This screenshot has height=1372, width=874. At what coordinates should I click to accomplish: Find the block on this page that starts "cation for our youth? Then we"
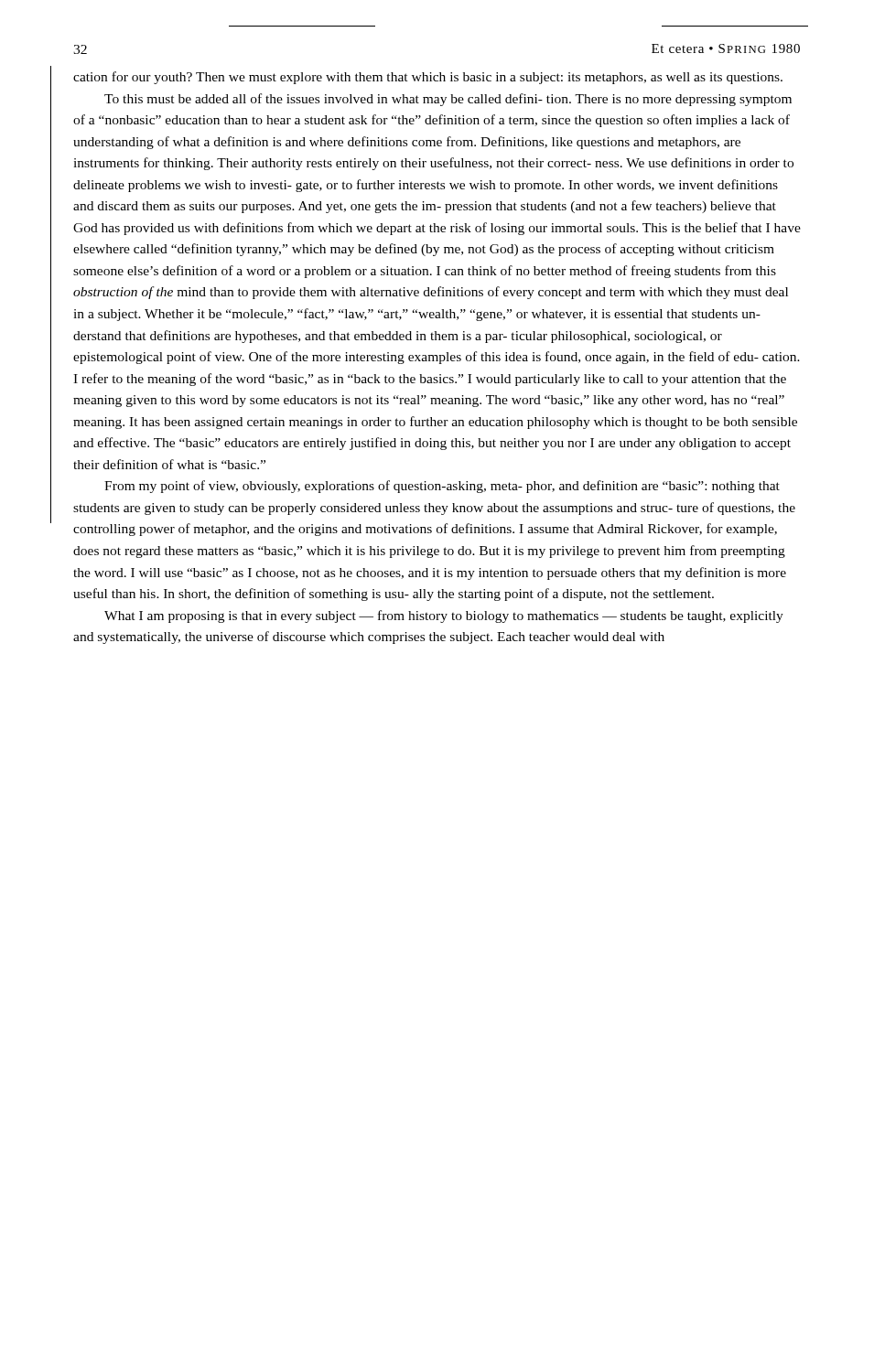pos(437,357)
